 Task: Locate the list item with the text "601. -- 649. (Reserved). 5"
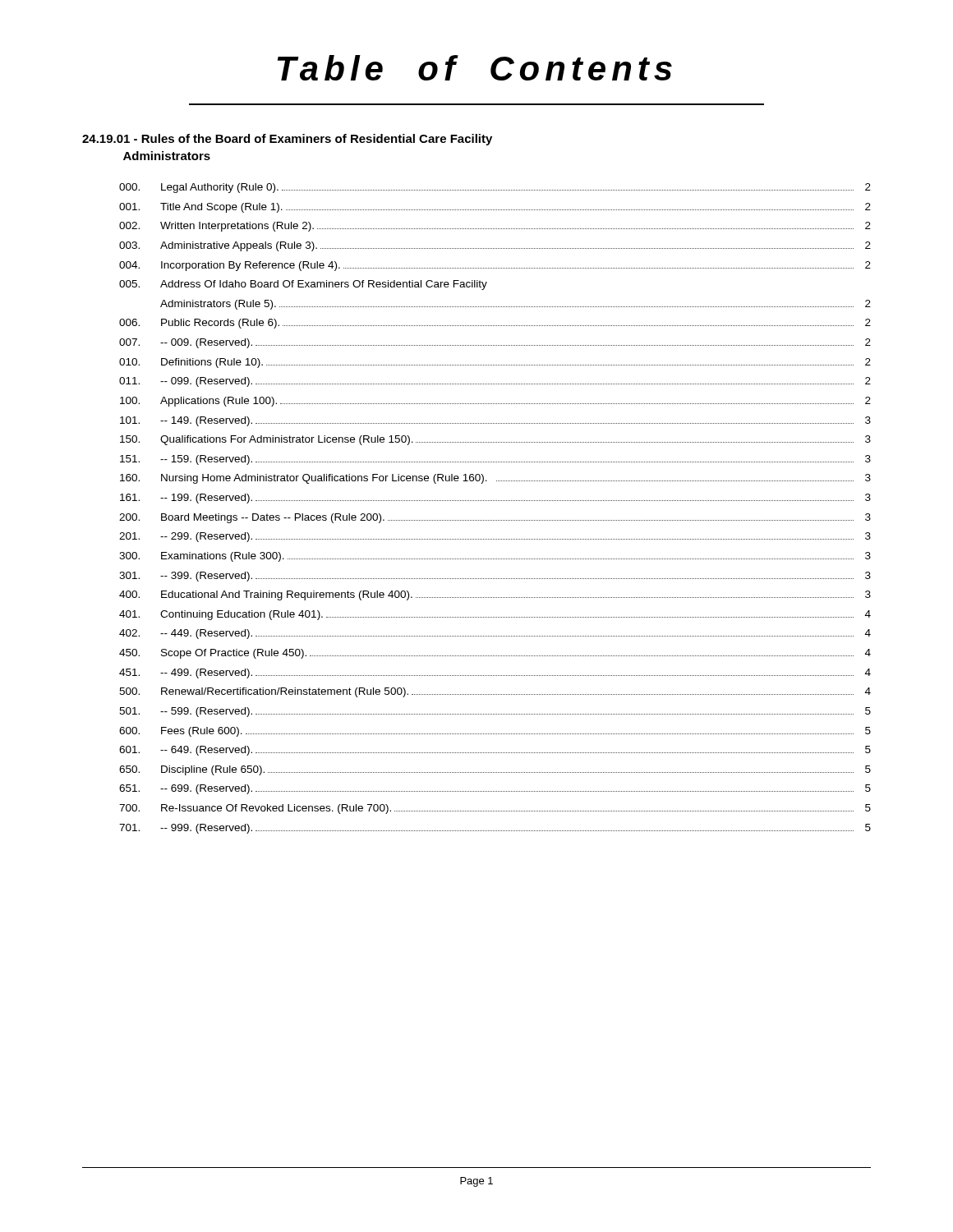tap(495, 750)
